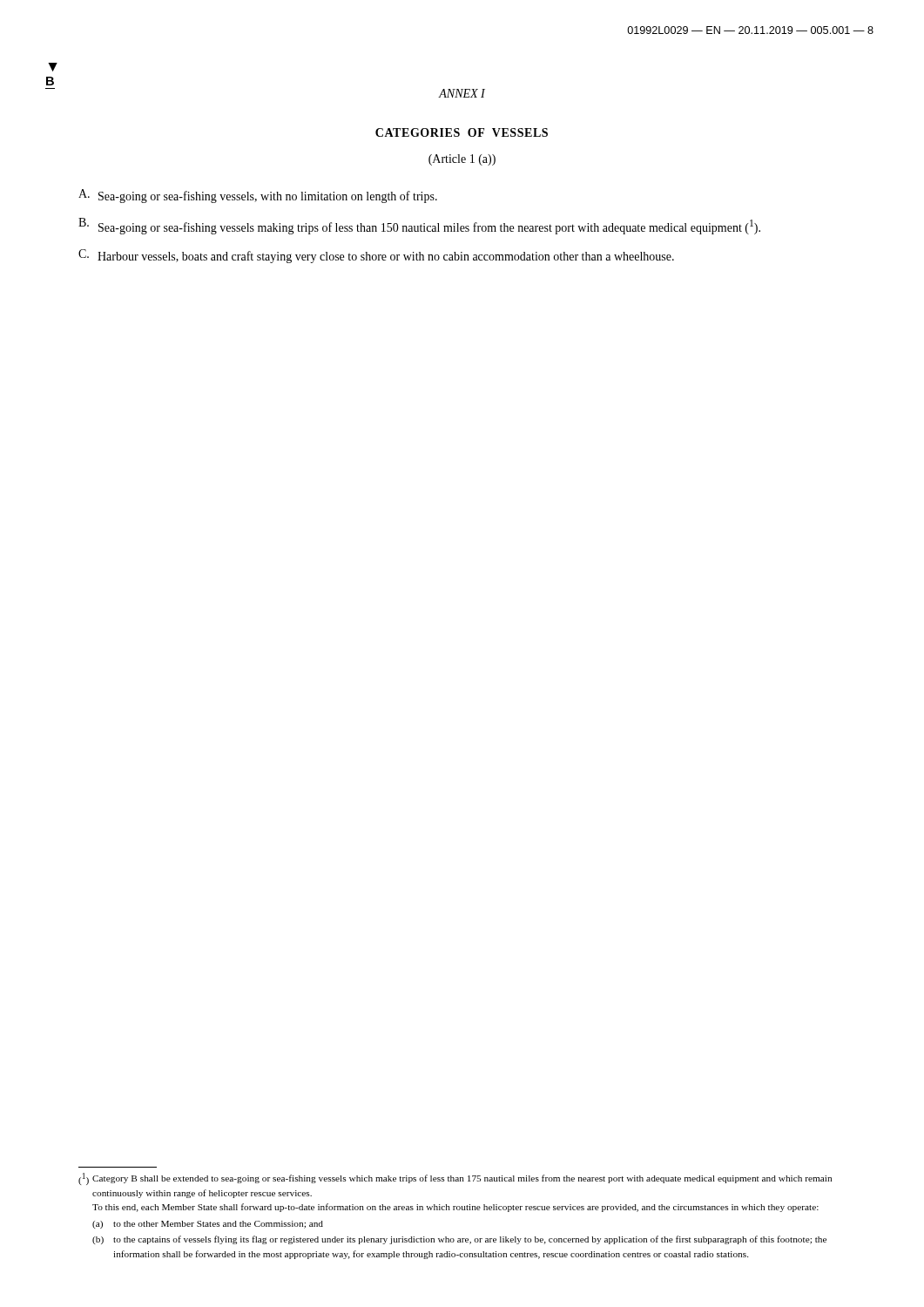The image size is (924, 1307).
Task: Find the element starting "(Article 1 (a))"
Action: tap(462, 159)
